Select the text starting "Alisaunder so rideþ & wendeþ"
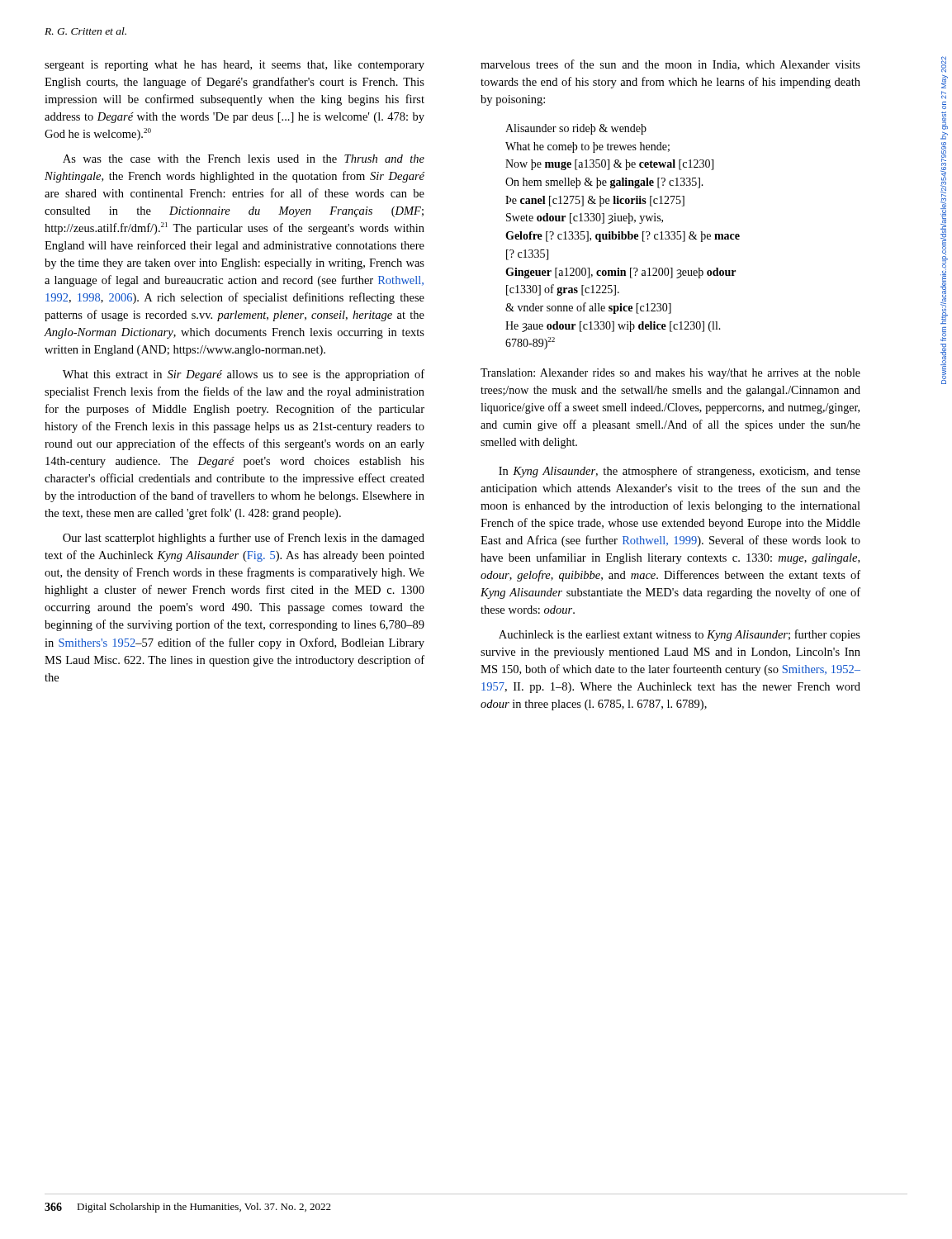 (x=683, y=236)
